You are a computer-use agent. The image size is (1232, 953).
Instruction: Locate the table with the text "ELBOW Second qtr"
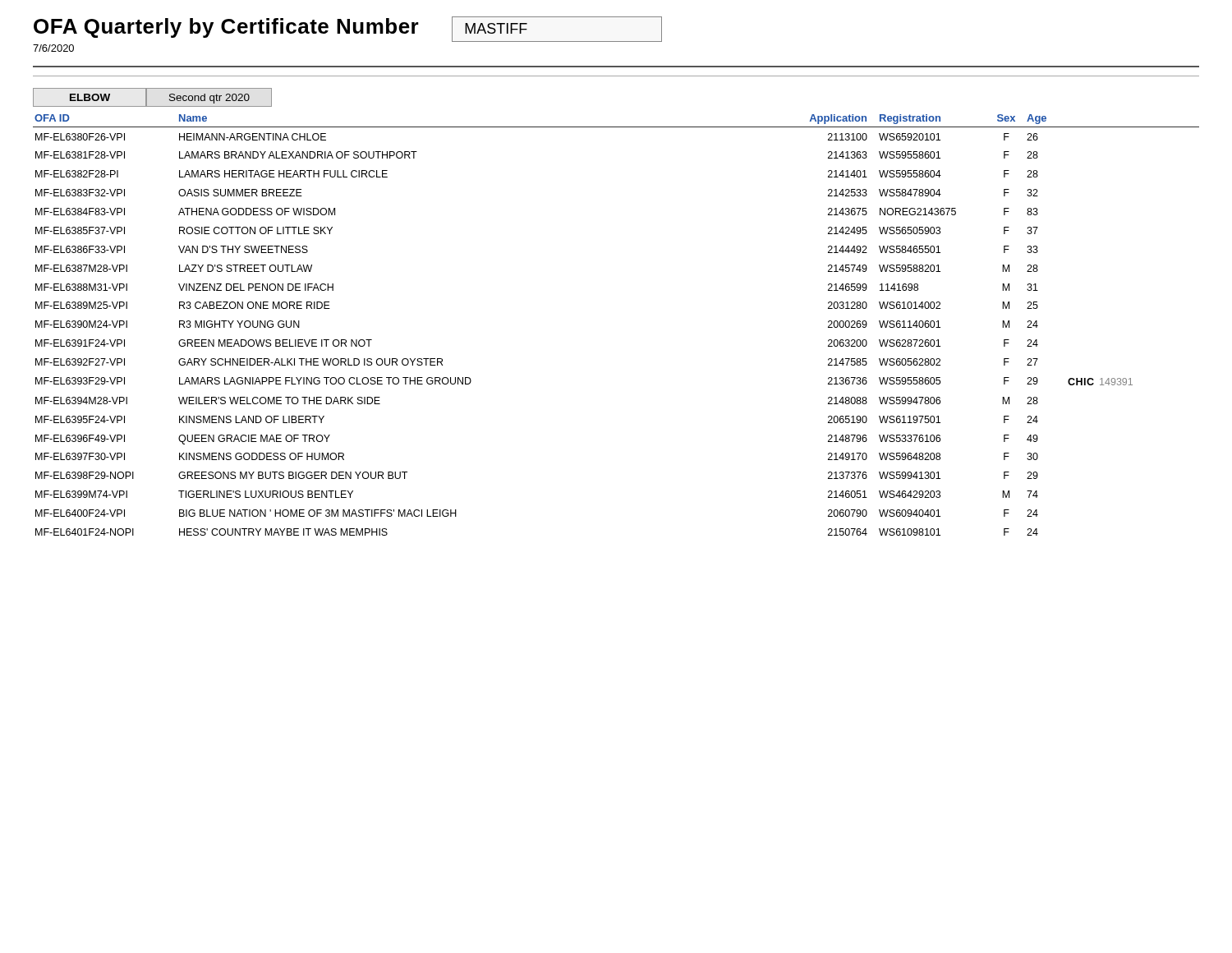[616, 314]
